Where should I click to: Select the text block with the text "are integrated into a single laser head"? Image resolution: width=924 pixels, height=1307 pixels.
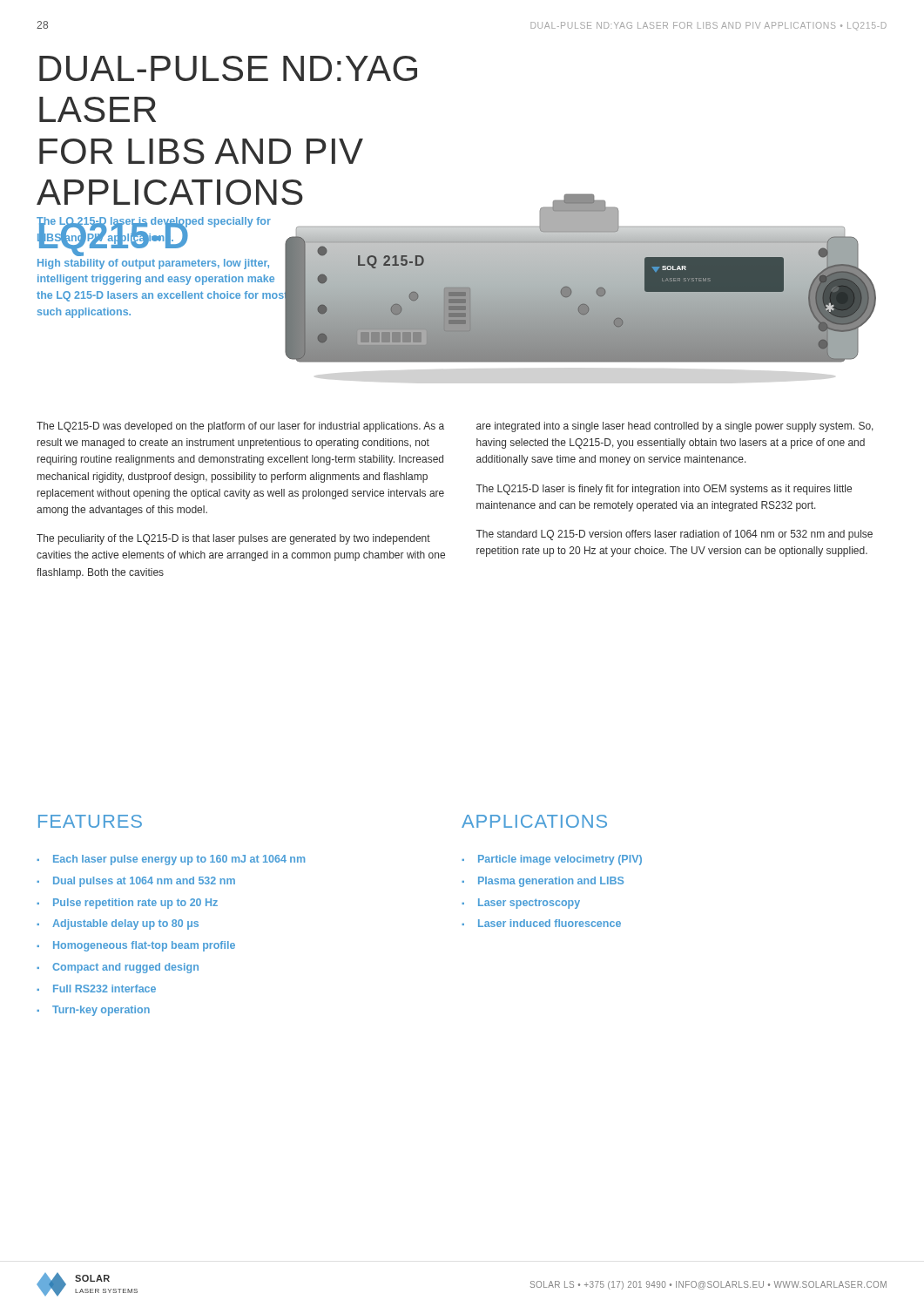click(x=682, y=489)
